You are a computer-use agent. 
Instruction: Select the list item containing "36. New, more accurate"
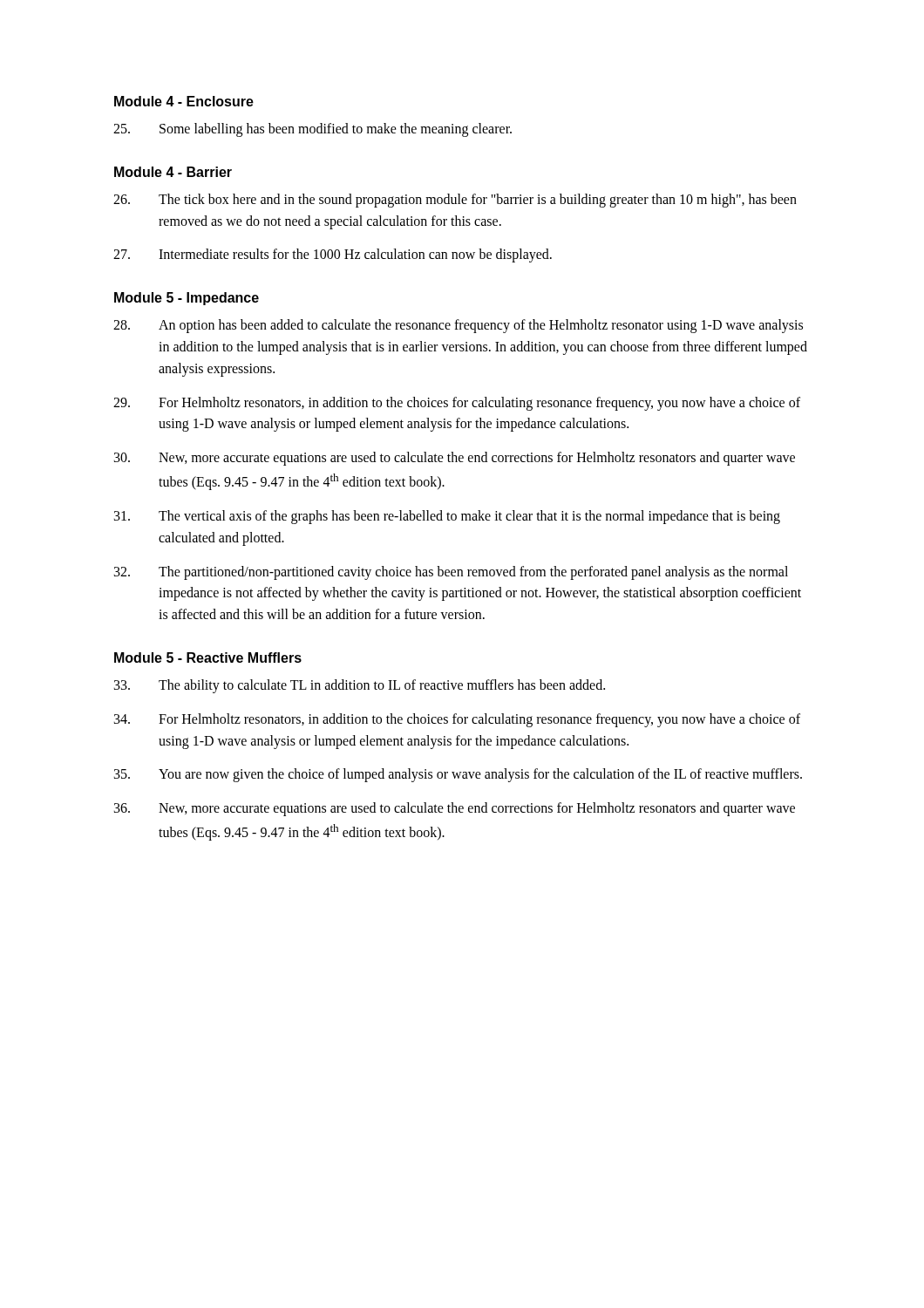pyautogui.click(x=462, y=821)
